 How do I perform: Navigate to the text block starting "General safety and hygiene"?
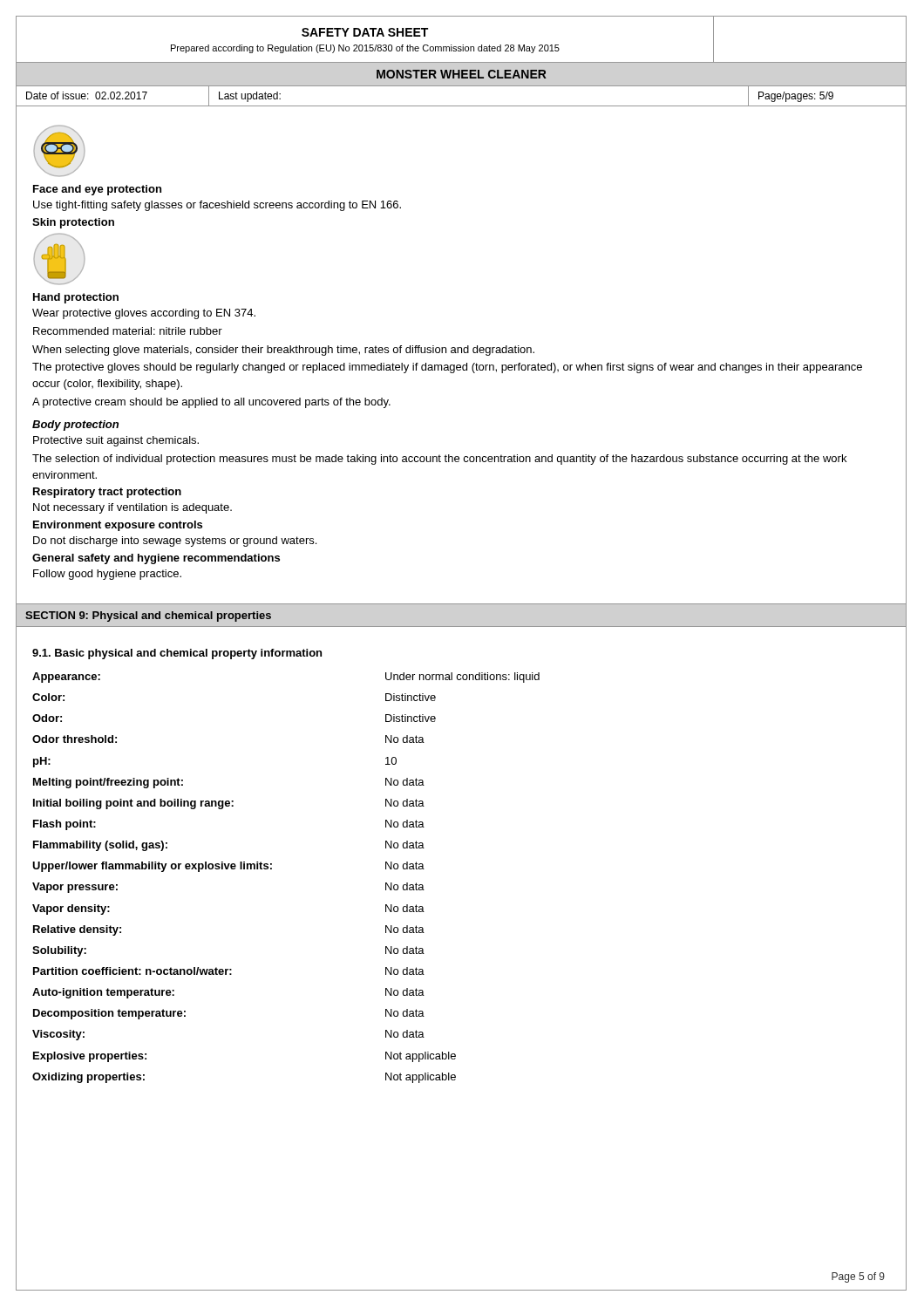tap(156, 558)
